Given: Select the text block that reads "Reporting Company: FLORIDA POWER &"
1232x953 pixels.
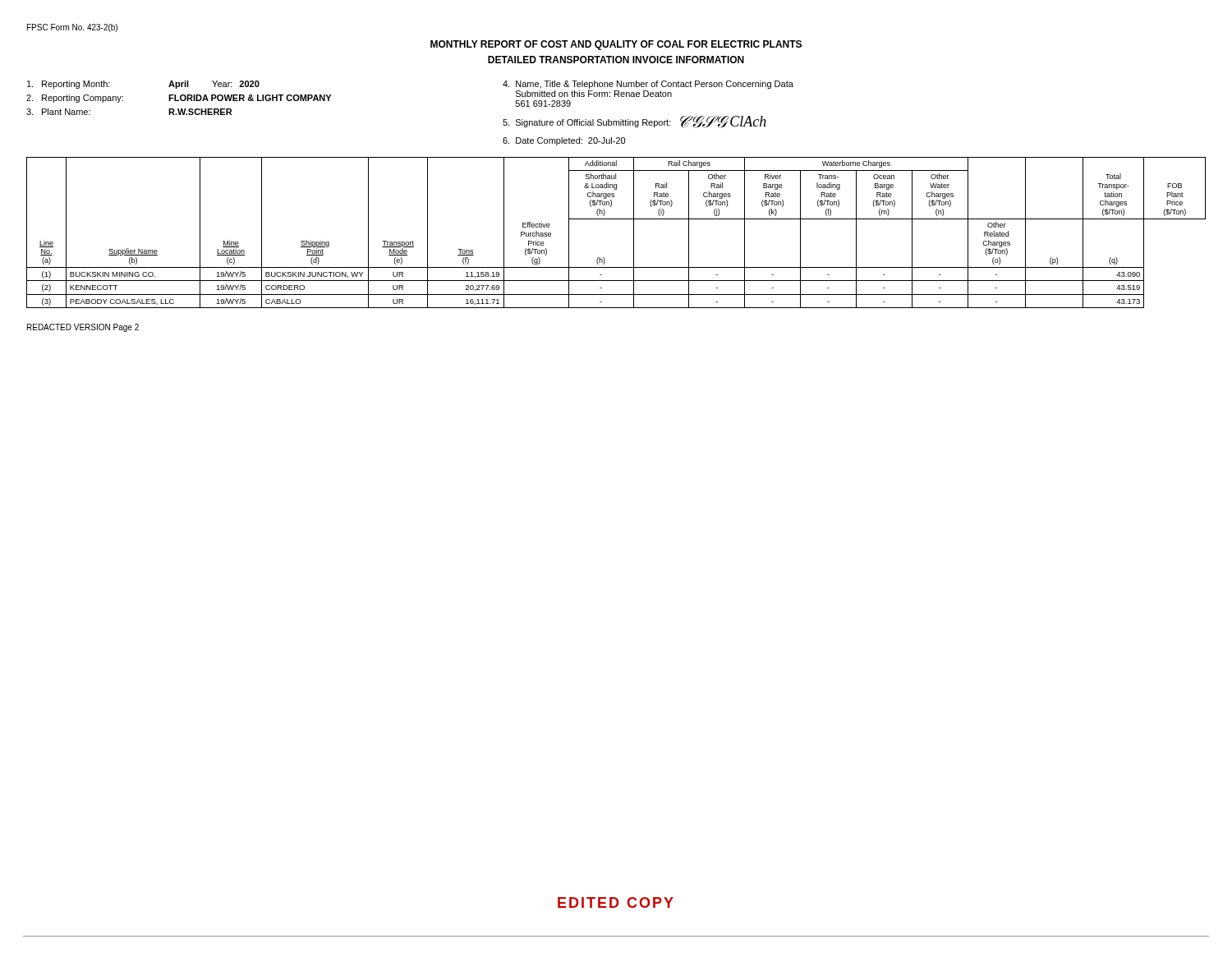Looking at the screenshot, I should (x=179, y=98).
